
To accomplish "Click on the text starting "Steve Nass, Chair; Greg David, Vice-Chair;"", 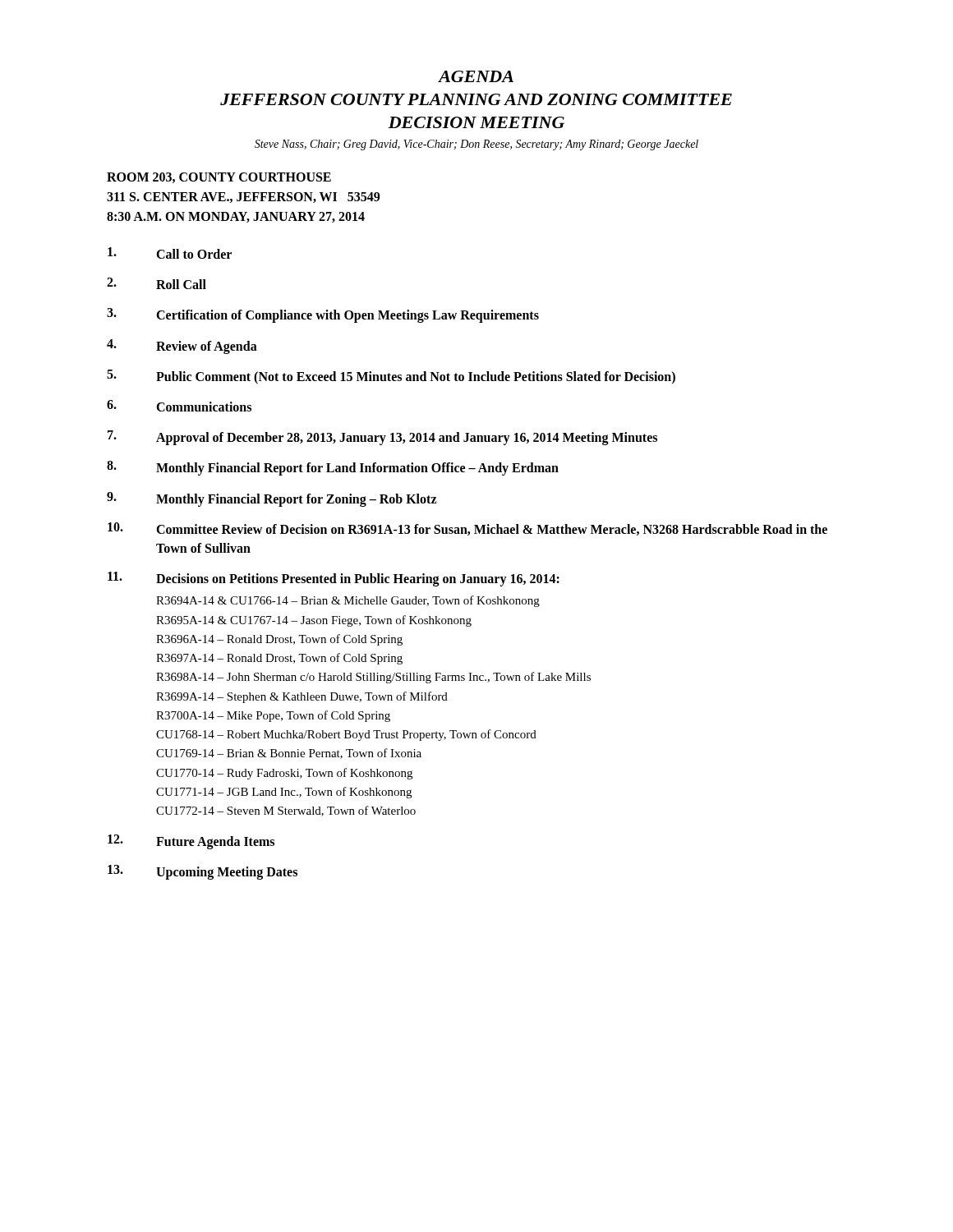I will point(476,144).
